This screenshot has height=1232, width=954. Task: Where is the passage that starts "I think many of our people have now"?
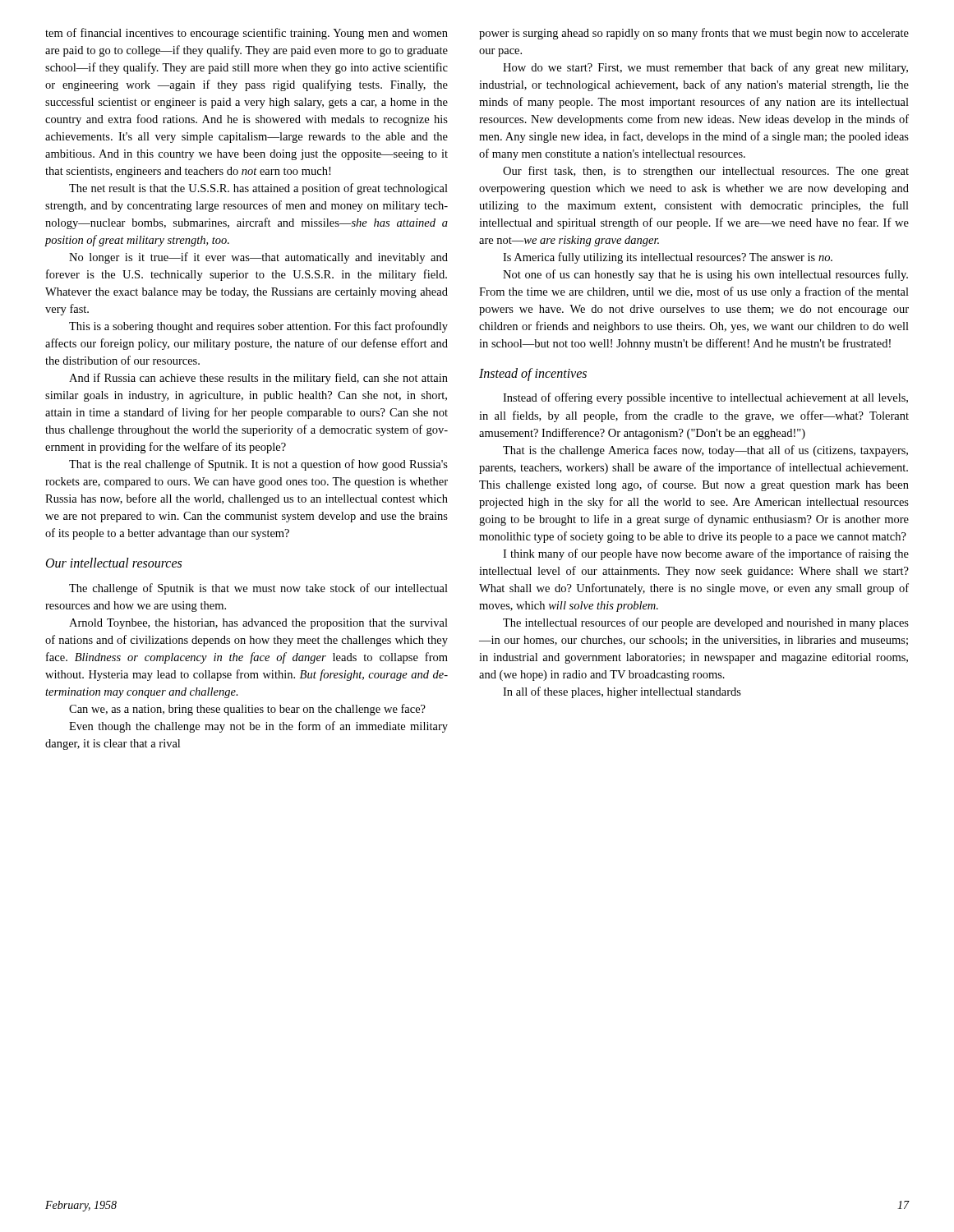pyautogui.click(x=694, y=580)
